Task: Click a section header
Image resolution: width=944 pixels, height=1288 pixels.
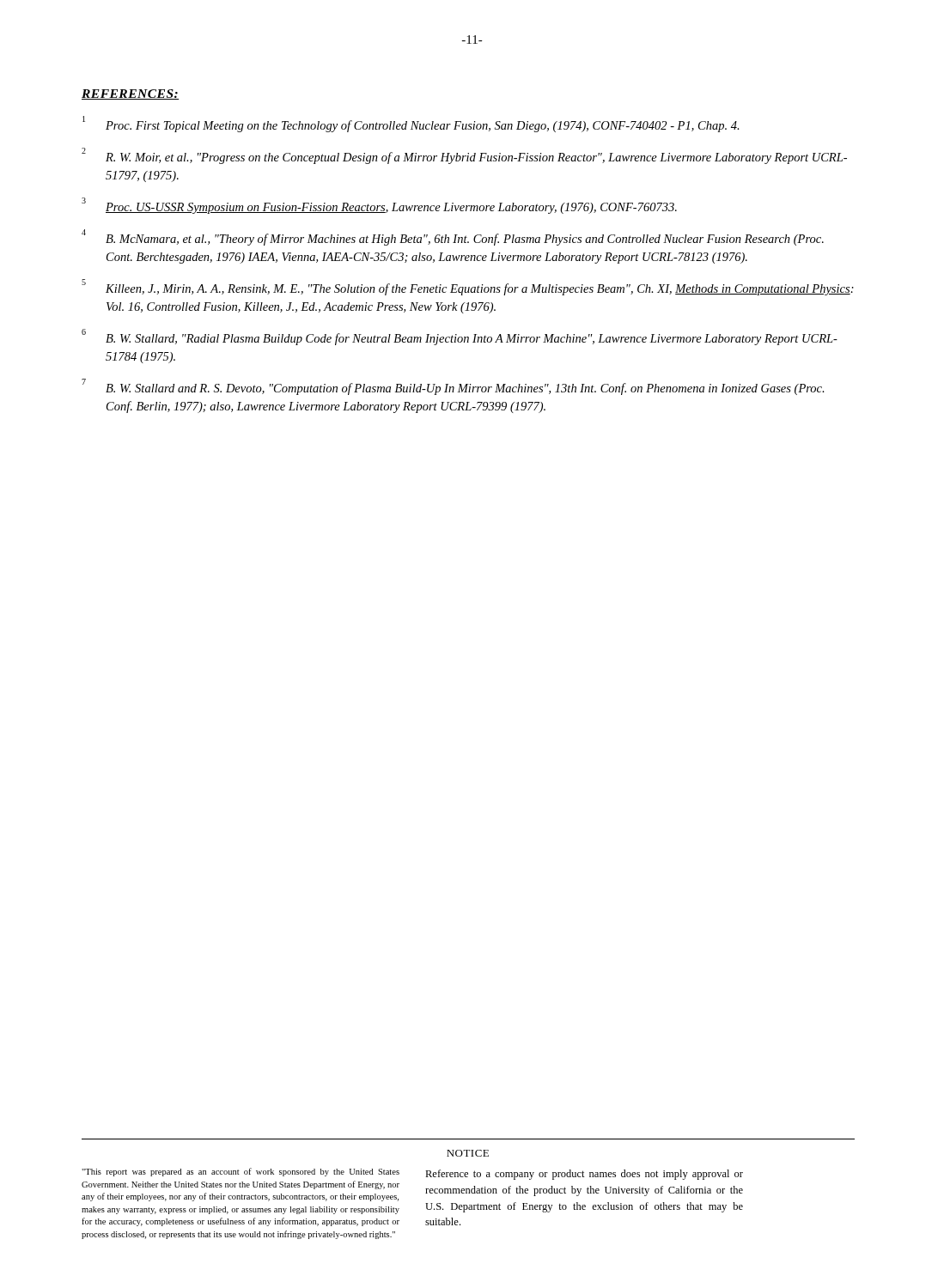Action: click(x=130, y=93)
